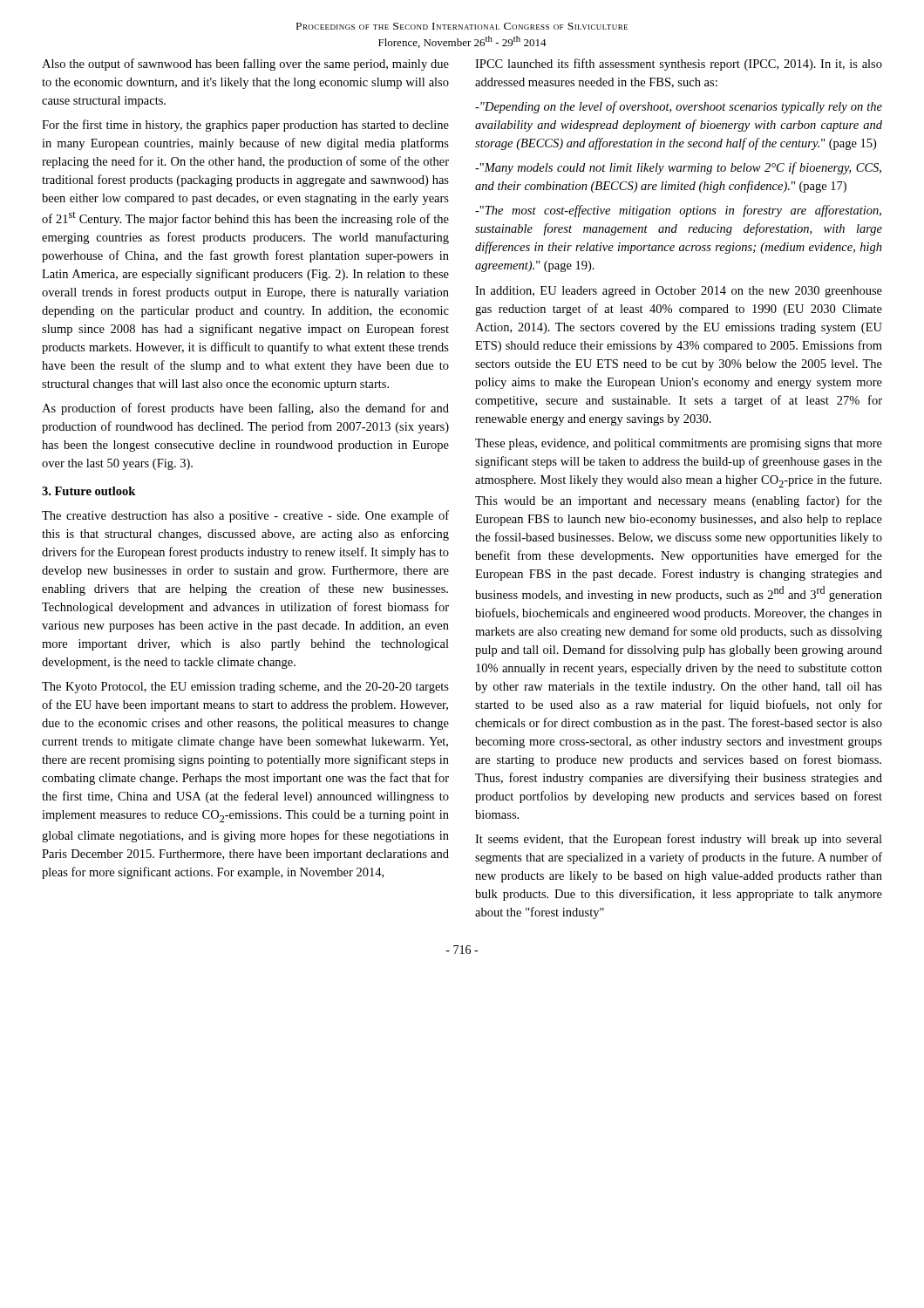The height and width of the screenshot is (1308, 924).
Task: Where does it say "3. Future outlook"?
Action: 89,490
